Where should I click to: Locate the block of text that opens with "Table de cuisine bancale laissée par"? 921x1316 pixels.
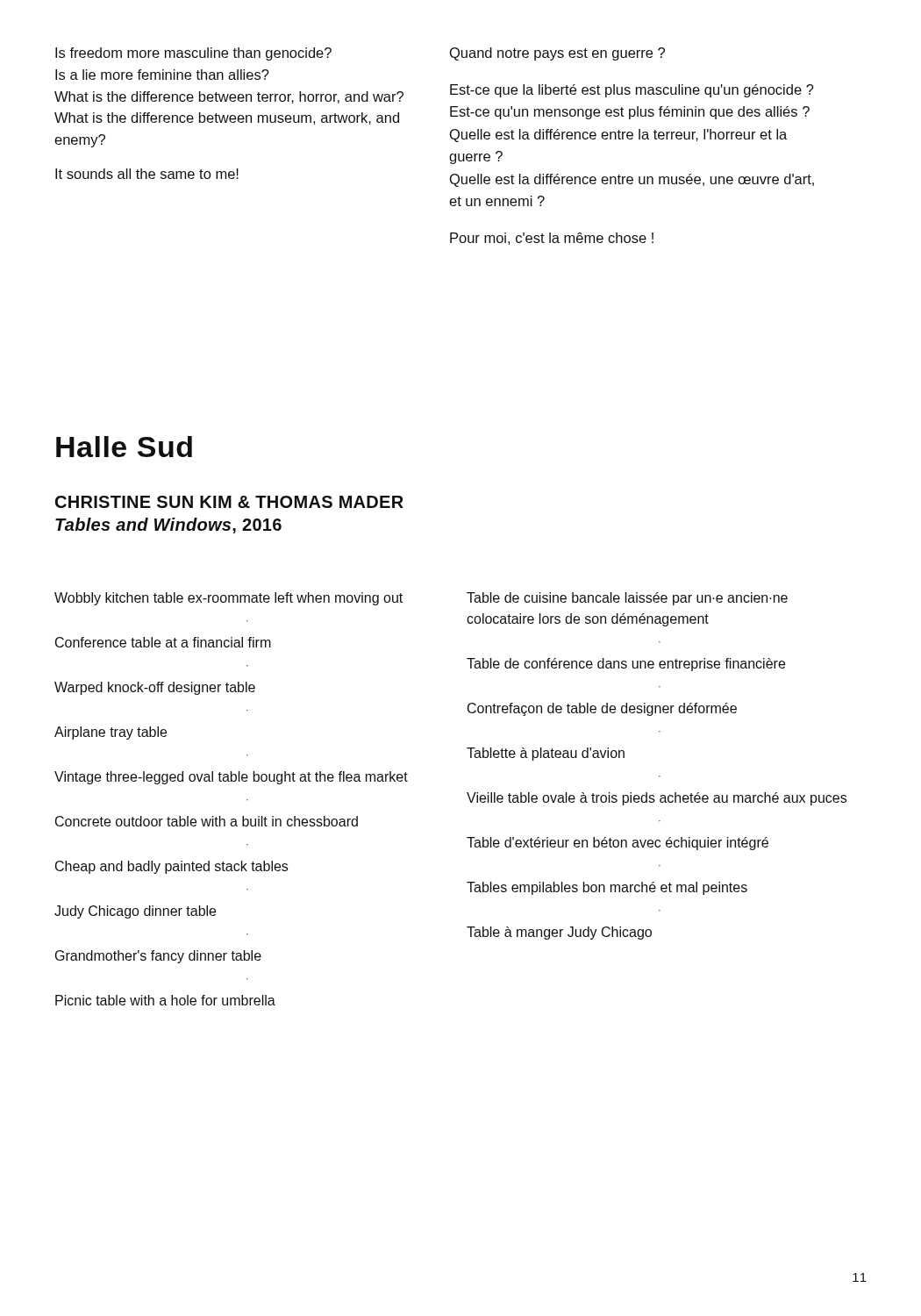coord(660,609)
